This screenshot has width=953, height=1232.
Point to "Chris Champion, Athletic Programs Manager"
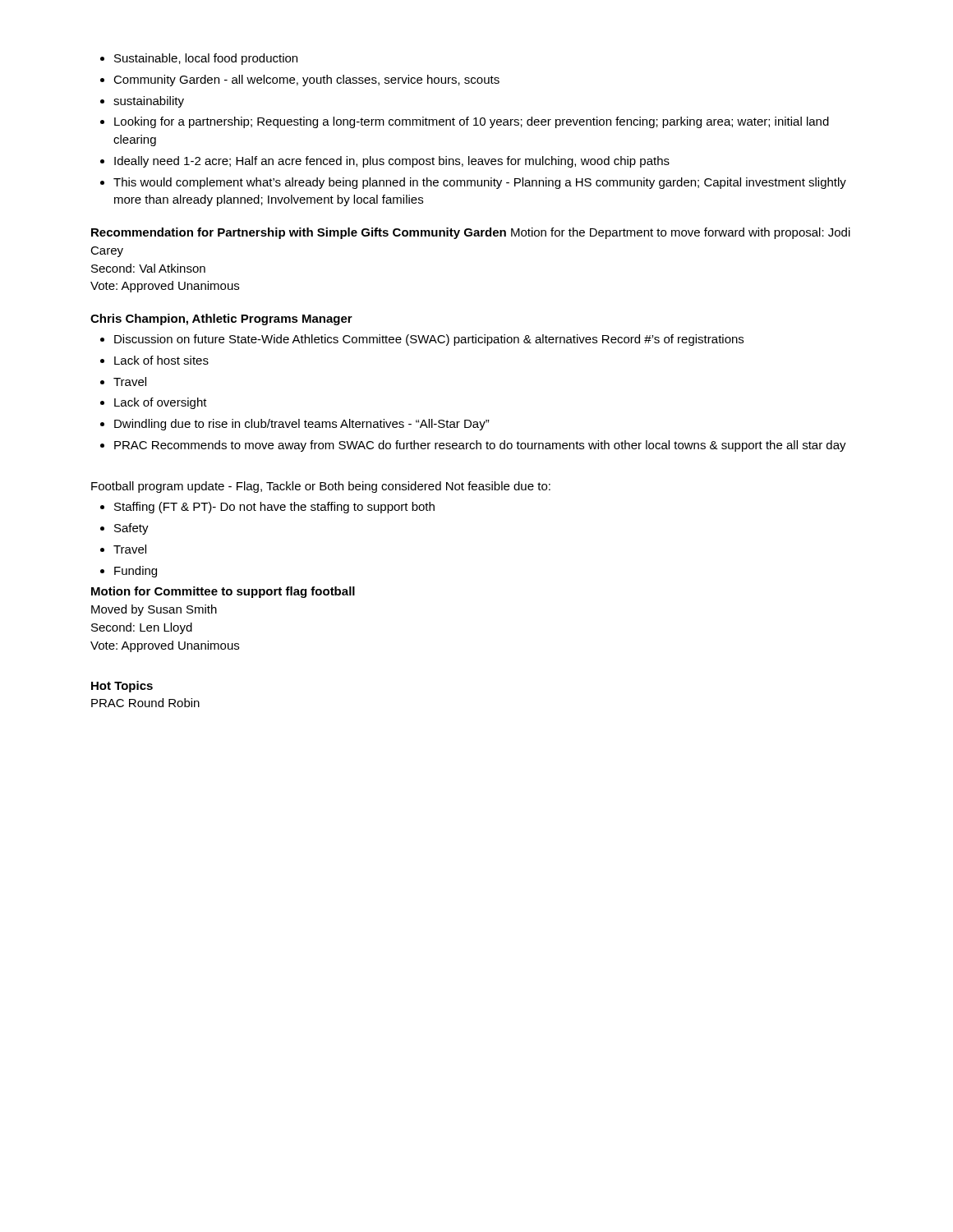[221, 318]
